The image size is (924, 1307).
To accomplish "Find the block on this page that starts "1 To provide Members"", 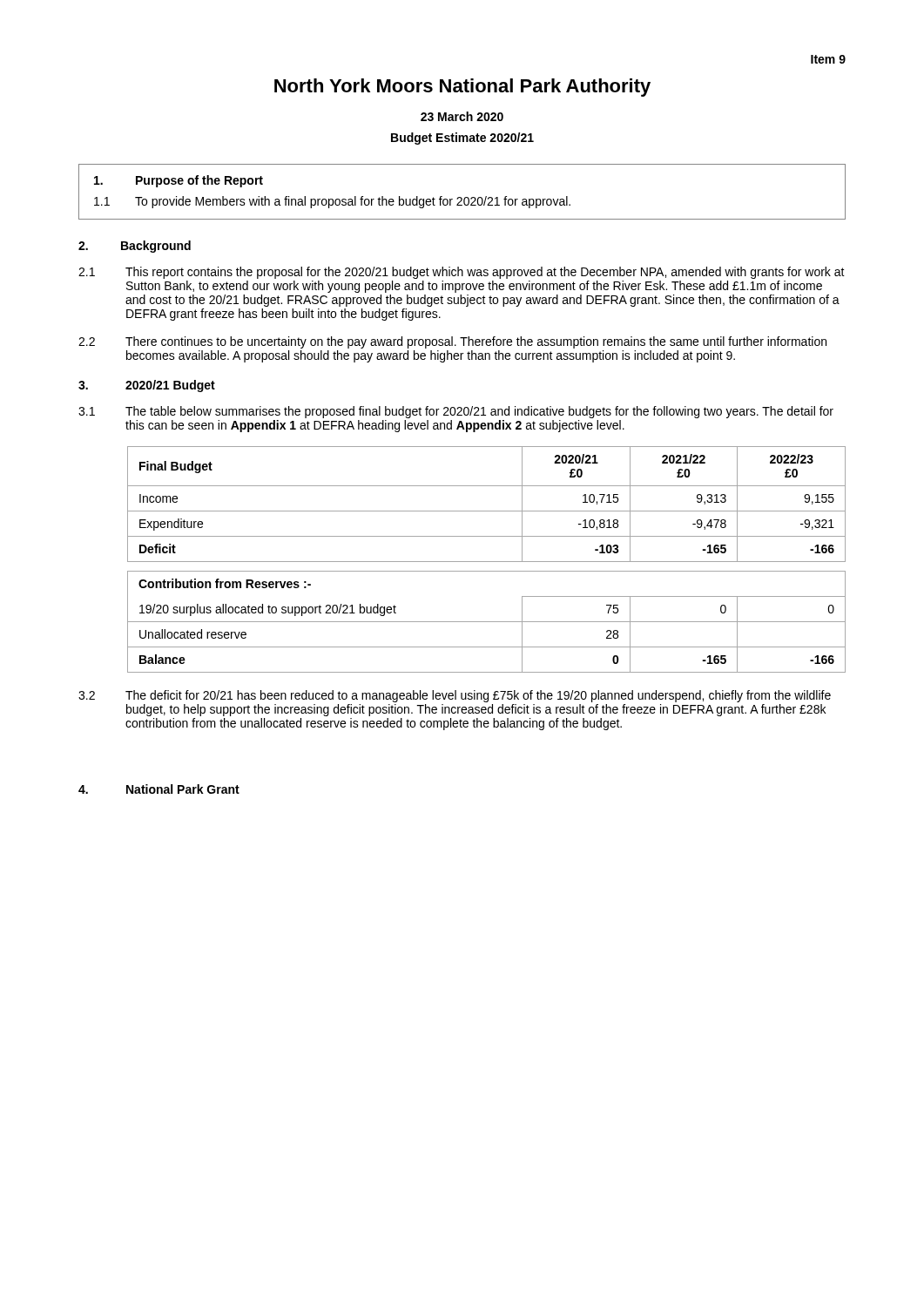I will point(332,201).
